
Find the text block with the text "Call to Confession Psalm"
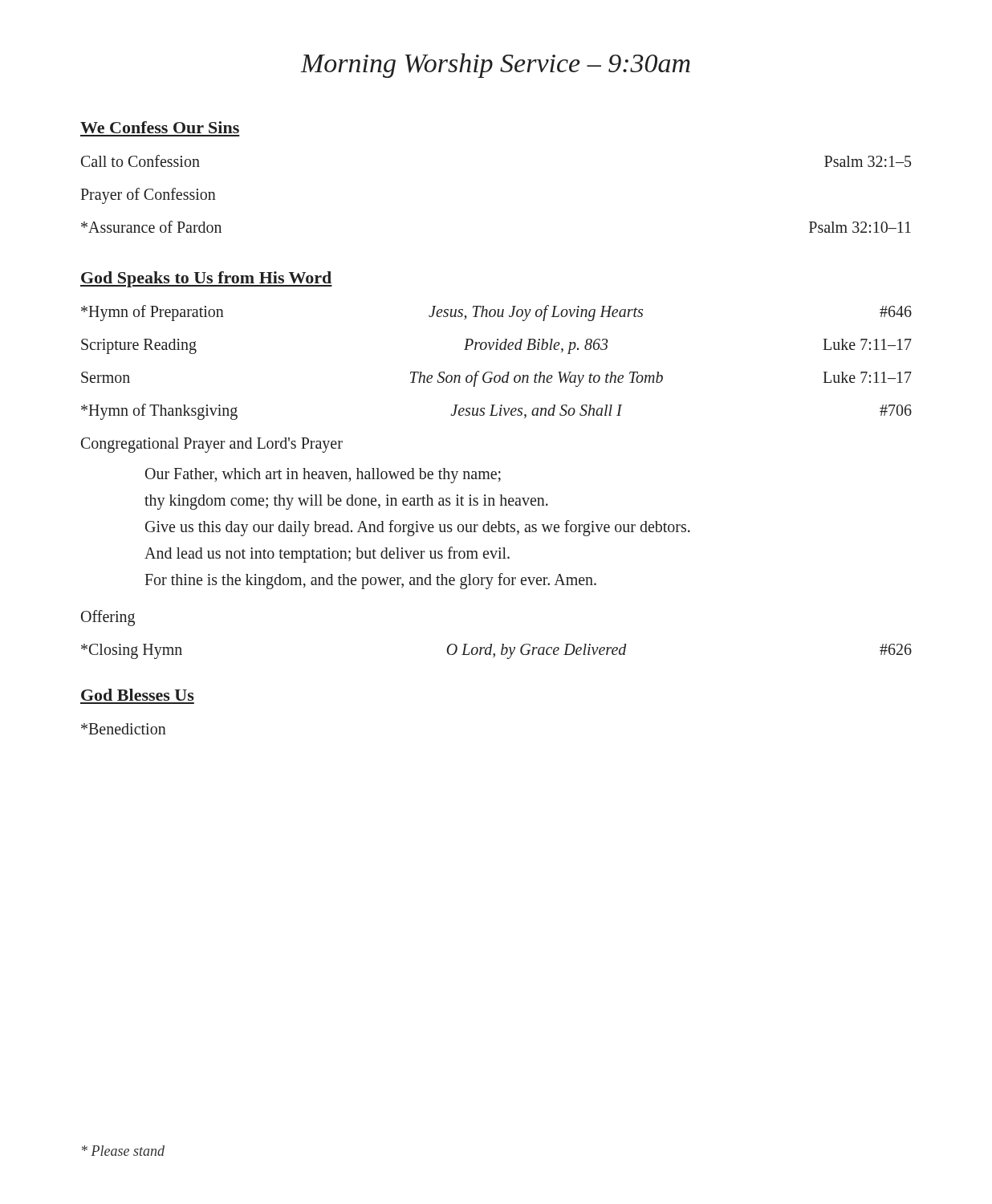142,159
